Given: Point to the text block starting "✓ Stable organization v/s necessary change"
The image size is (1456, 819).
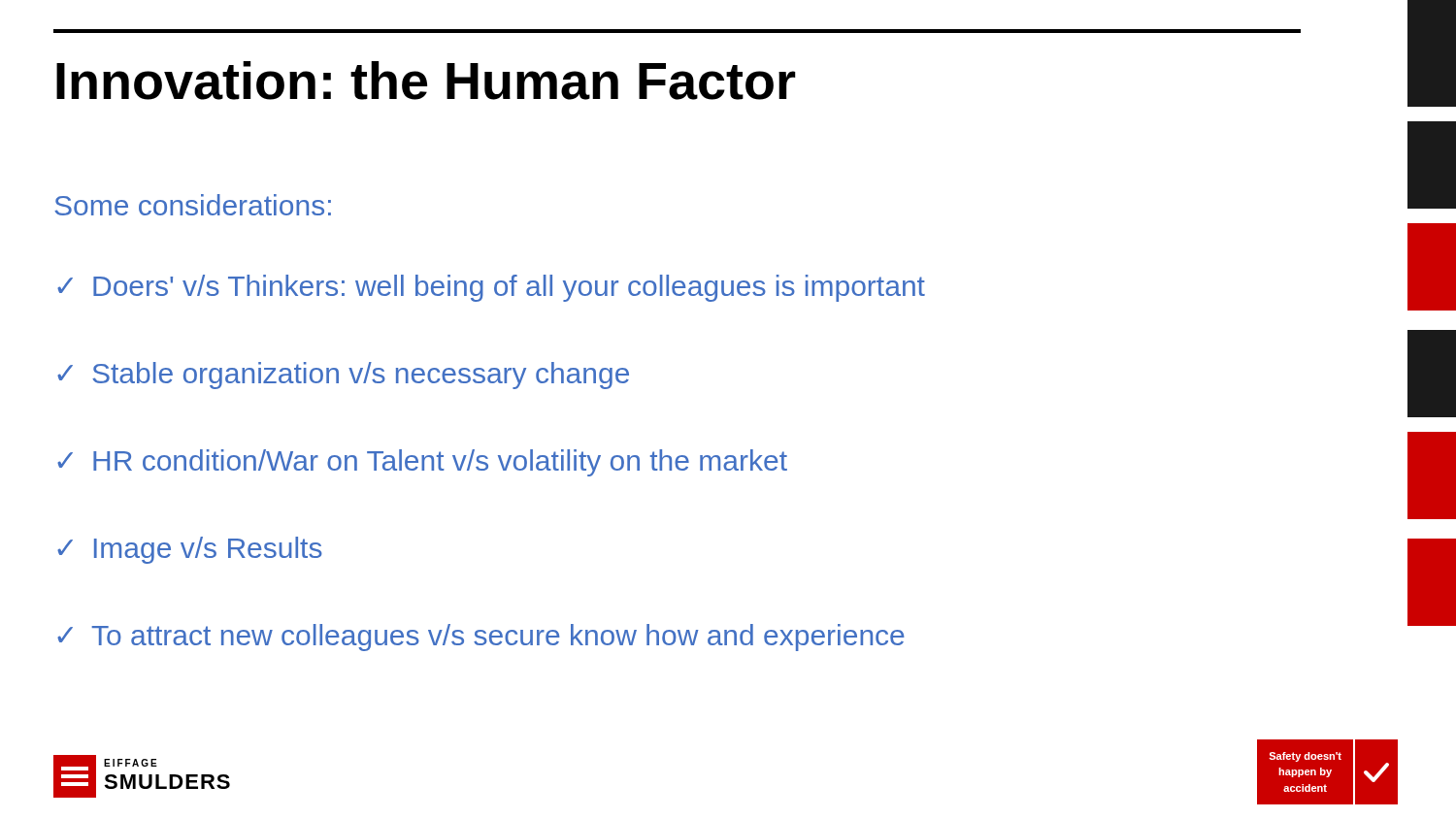Looking at the screenshot, I should tap(342, 373).
